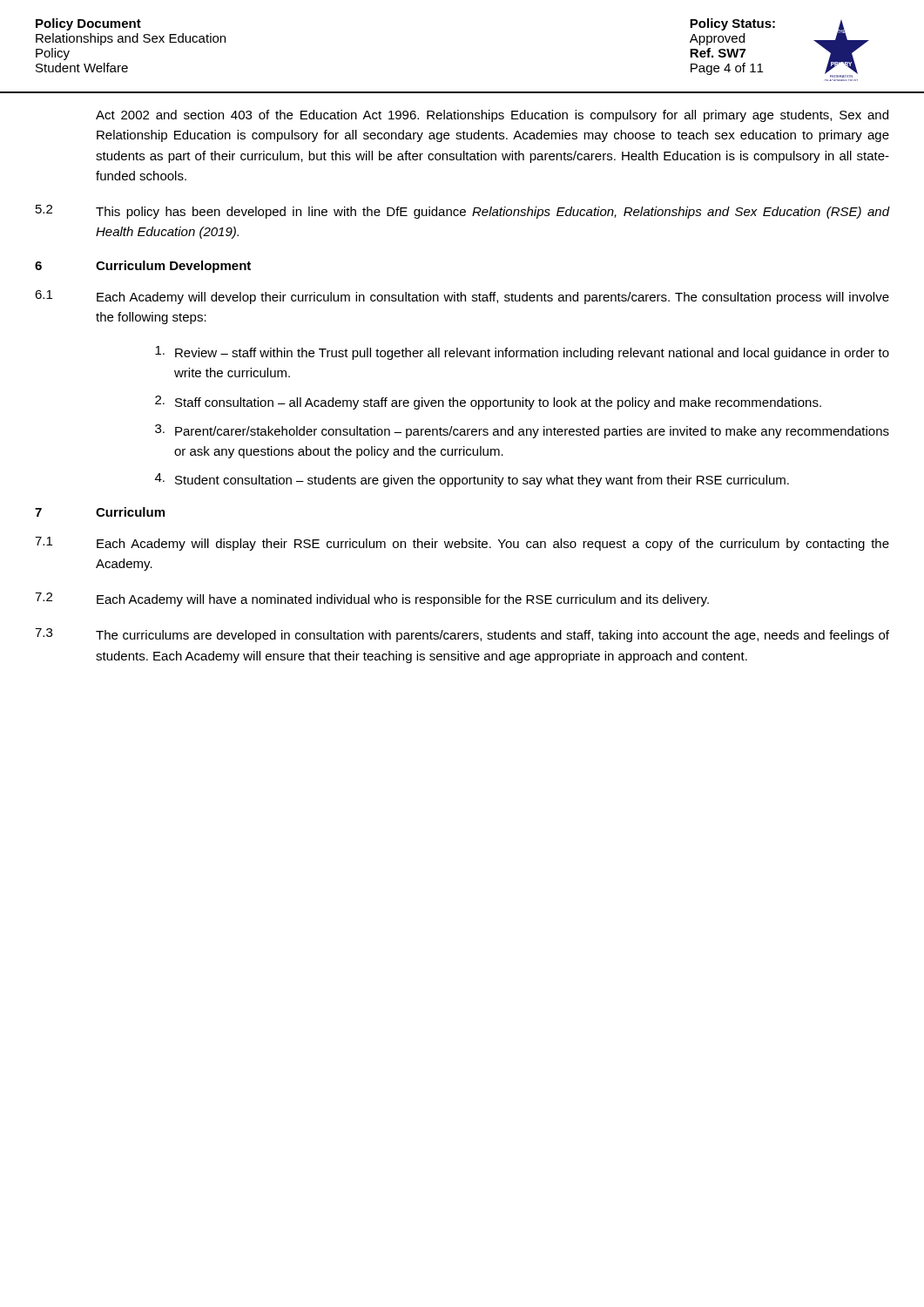Find the list item with the text "3. Parent/carer/stakeholder consultation – parents/carers and any interested"
Image resolution: width=924 pixels, height=1307 pixels.
pos(510,441)
